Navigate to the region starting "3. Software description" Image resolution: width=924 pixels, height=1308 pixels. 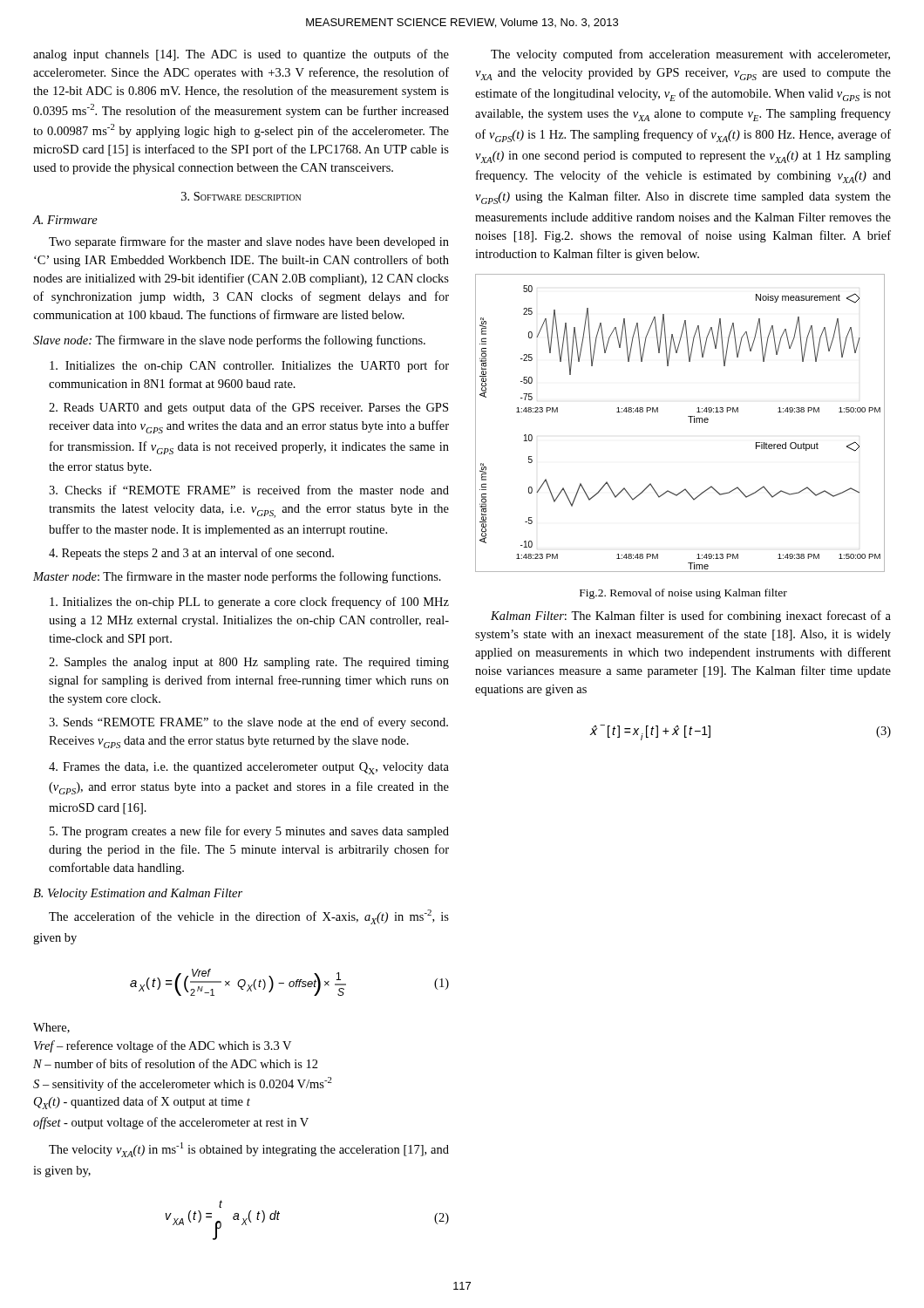(x=241, y=196)
